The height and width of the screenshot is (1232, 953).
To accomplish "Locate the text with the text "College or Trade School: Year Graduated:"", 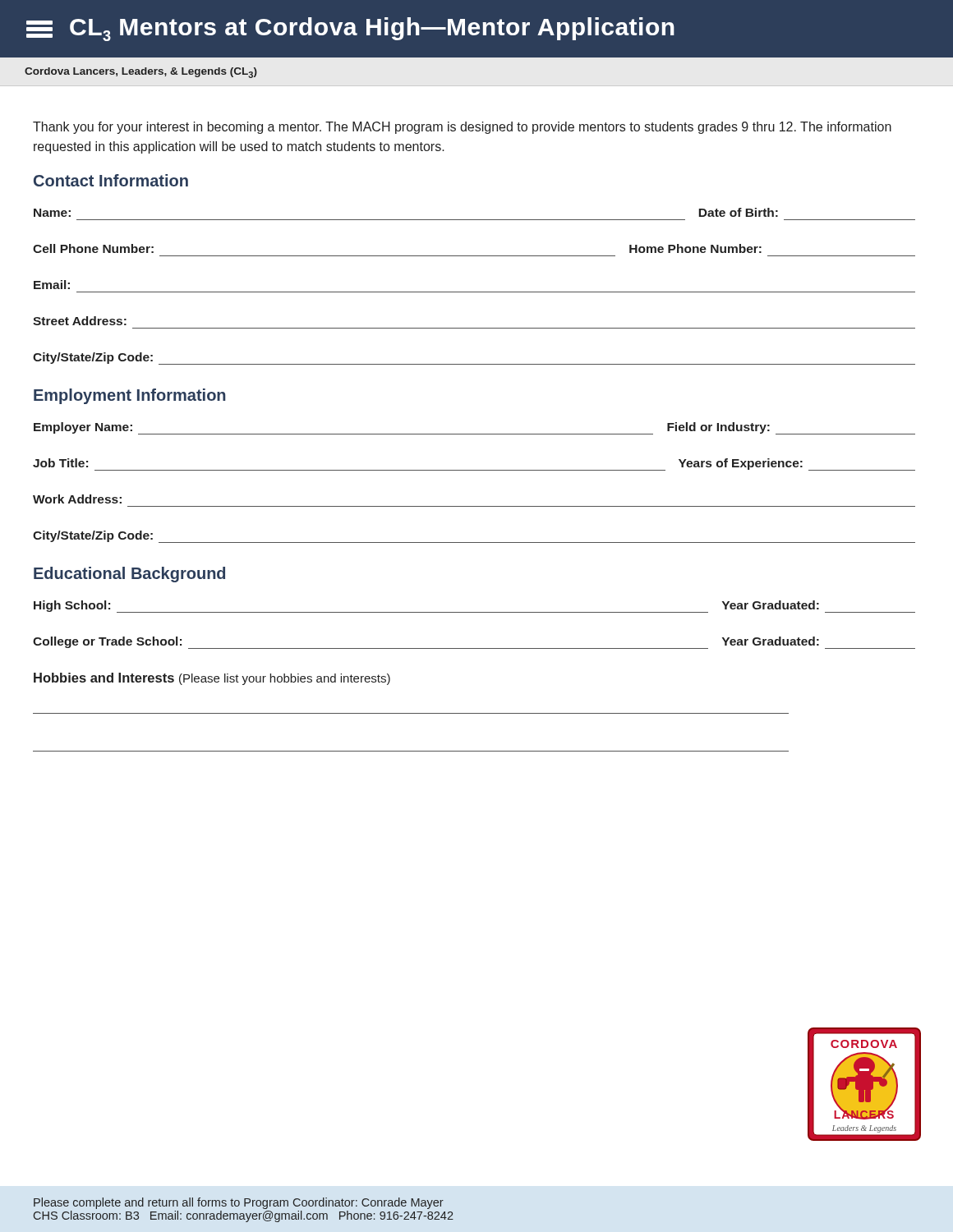I will pos(474,641).
